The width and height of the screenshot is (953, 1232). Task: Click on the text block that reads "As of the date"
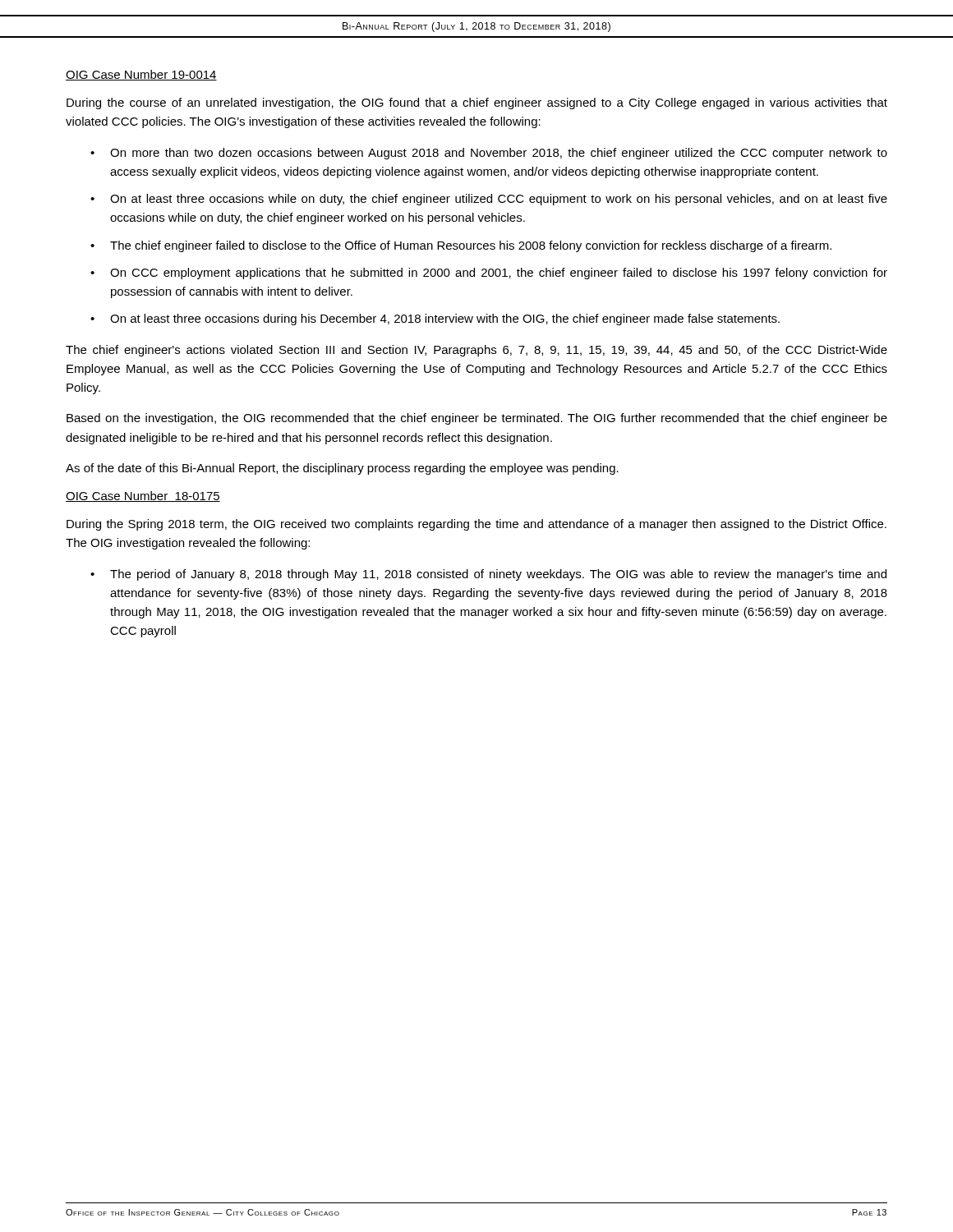343,468
